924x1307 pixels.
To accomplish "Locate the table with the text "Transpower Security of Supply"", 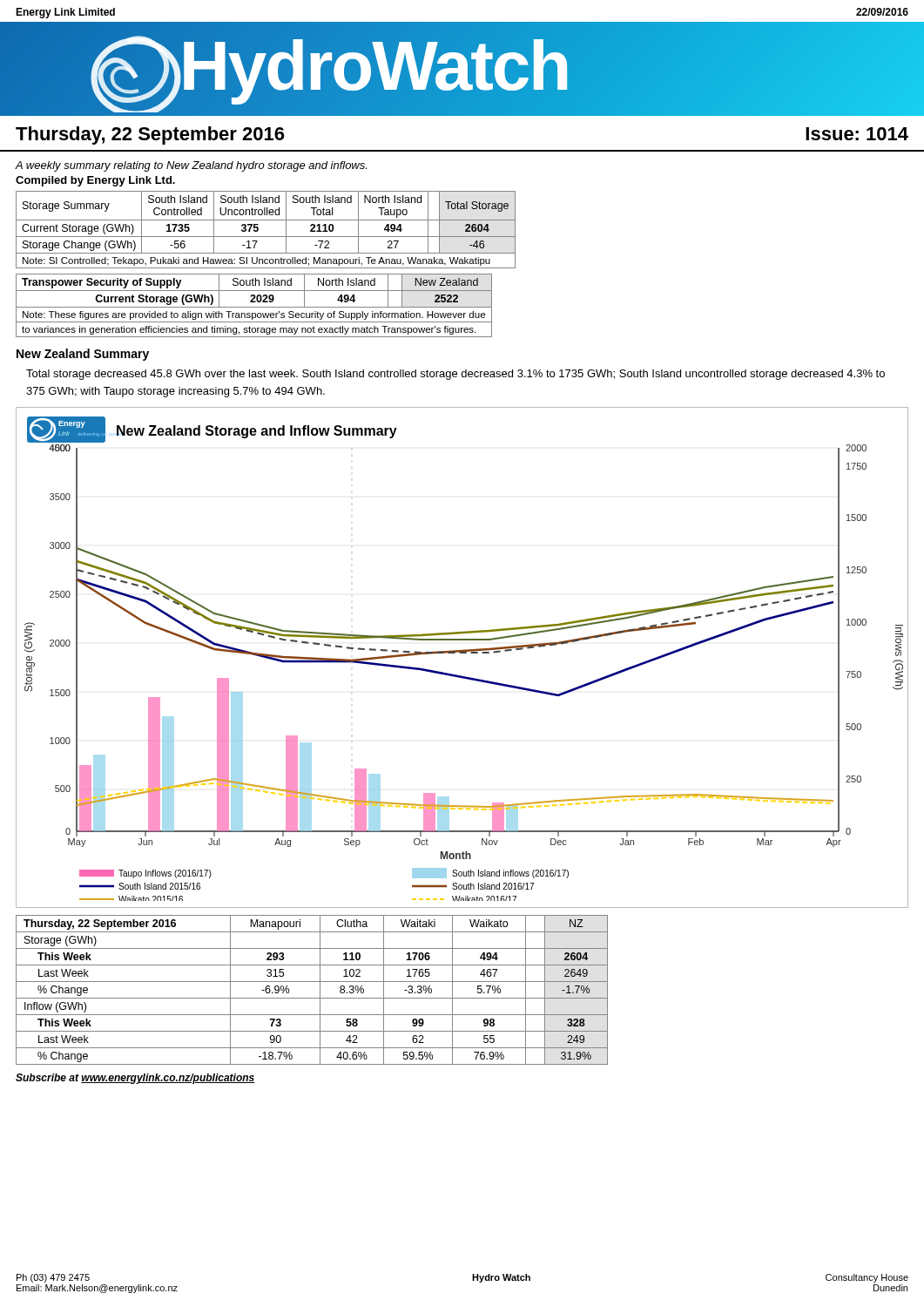I will [462, 305].
